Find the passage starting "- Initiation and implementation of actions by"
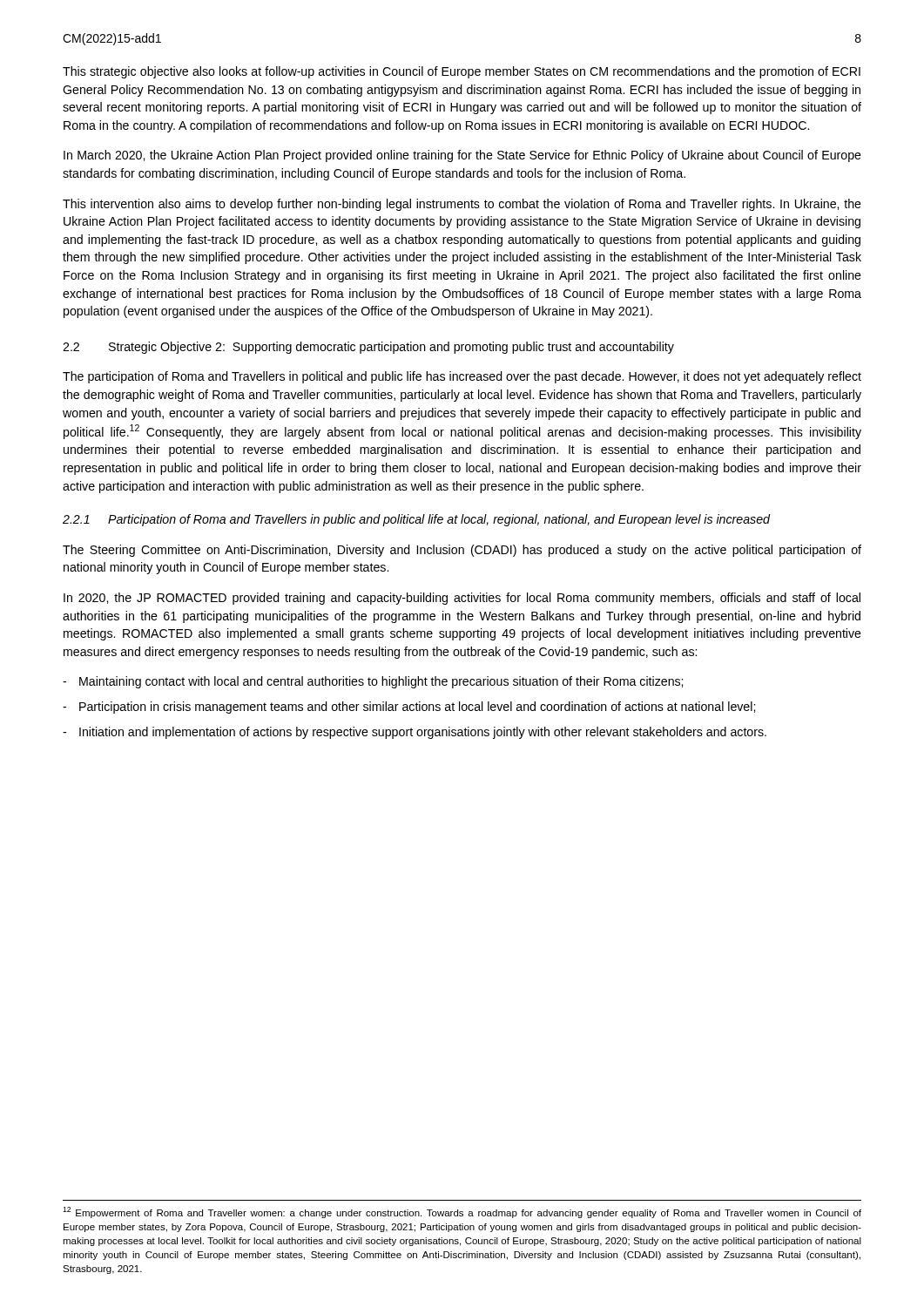The height and width of the screenshot is (1307, 924). click(x=415, y=732)
